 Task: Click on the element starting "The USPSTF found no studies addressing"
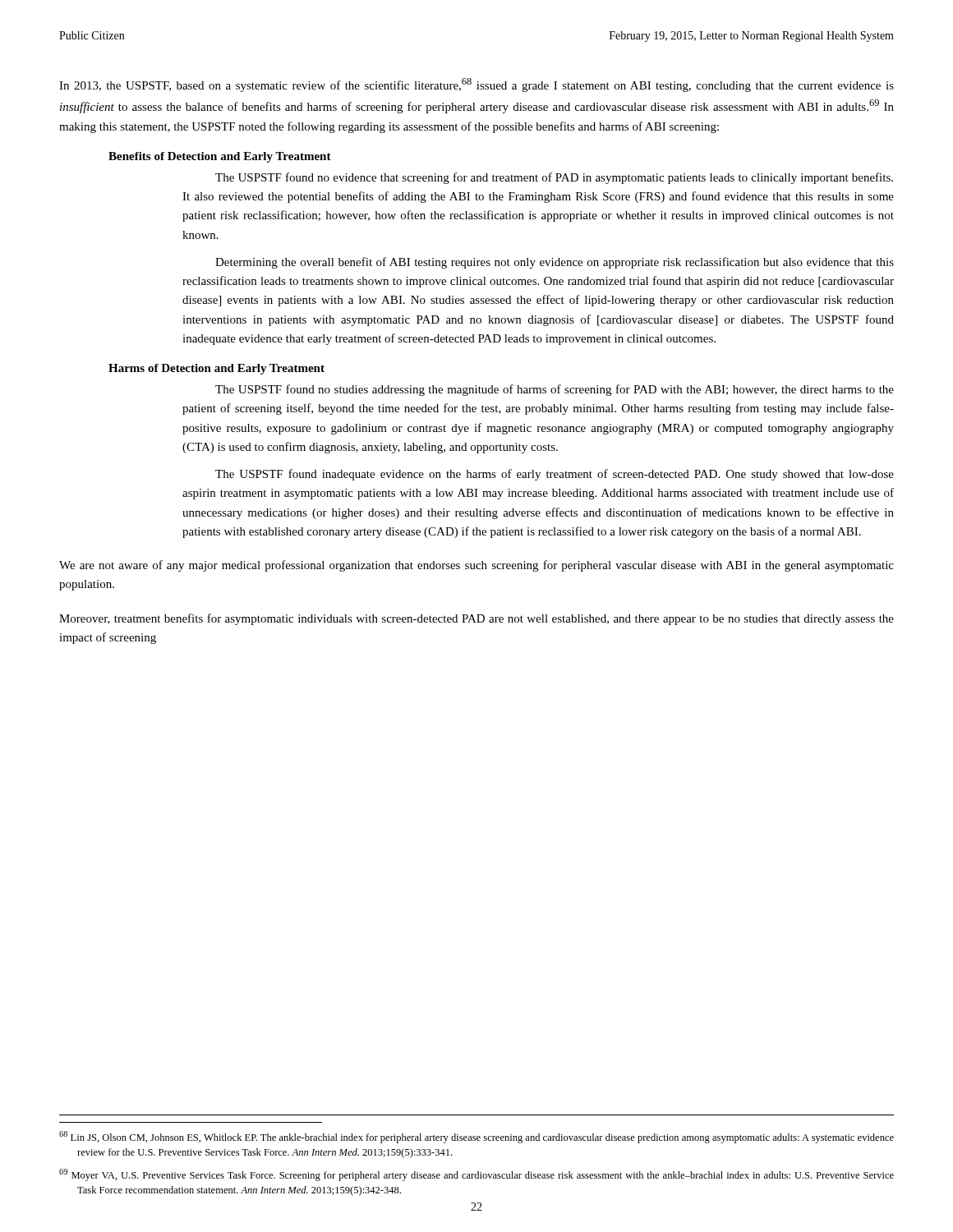(538, 418)
